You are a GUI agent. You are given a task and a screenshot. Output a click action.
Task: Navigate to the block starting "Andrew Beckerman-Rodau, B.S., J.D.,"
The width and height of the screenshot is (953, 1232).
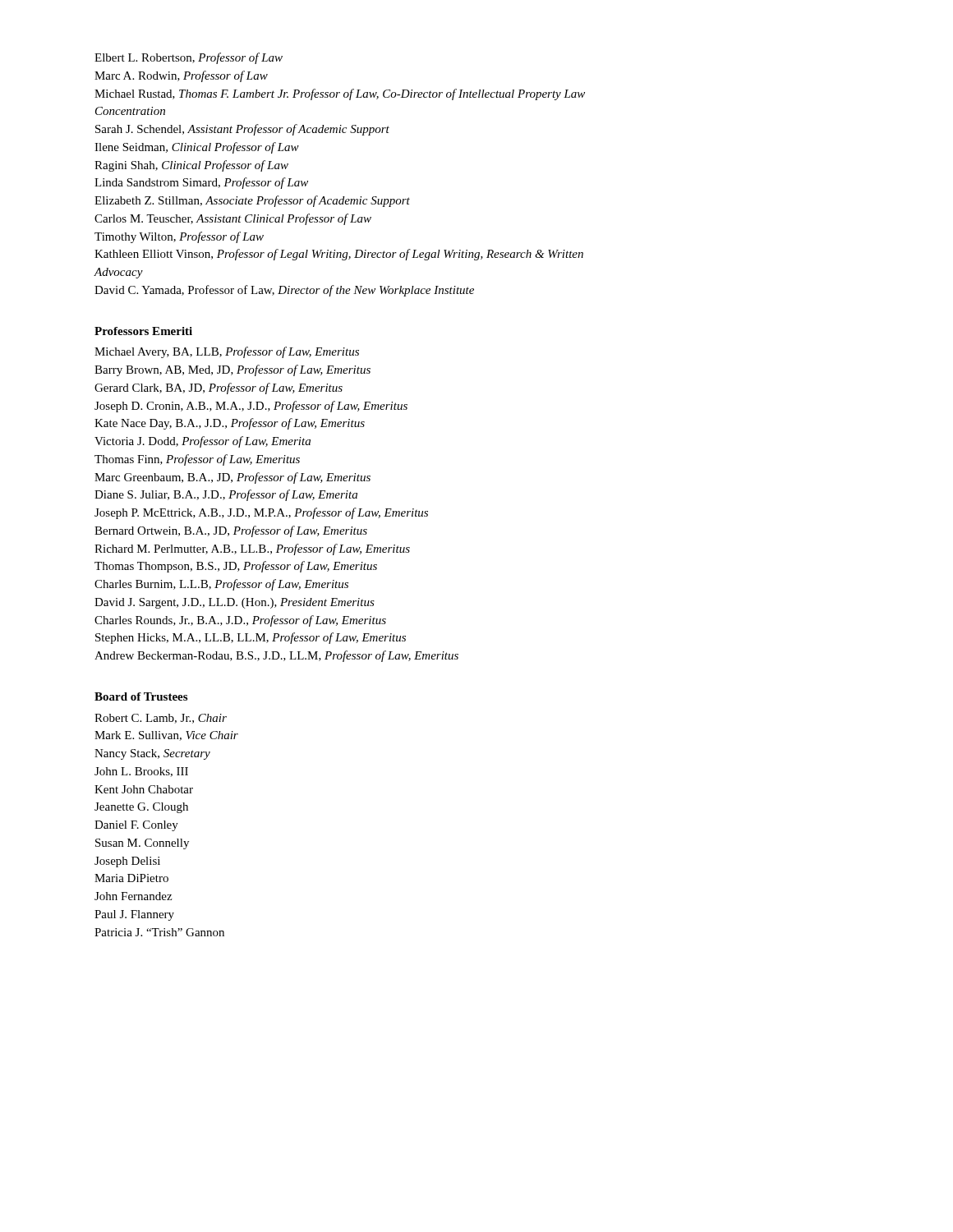click(x=277, y=655)
